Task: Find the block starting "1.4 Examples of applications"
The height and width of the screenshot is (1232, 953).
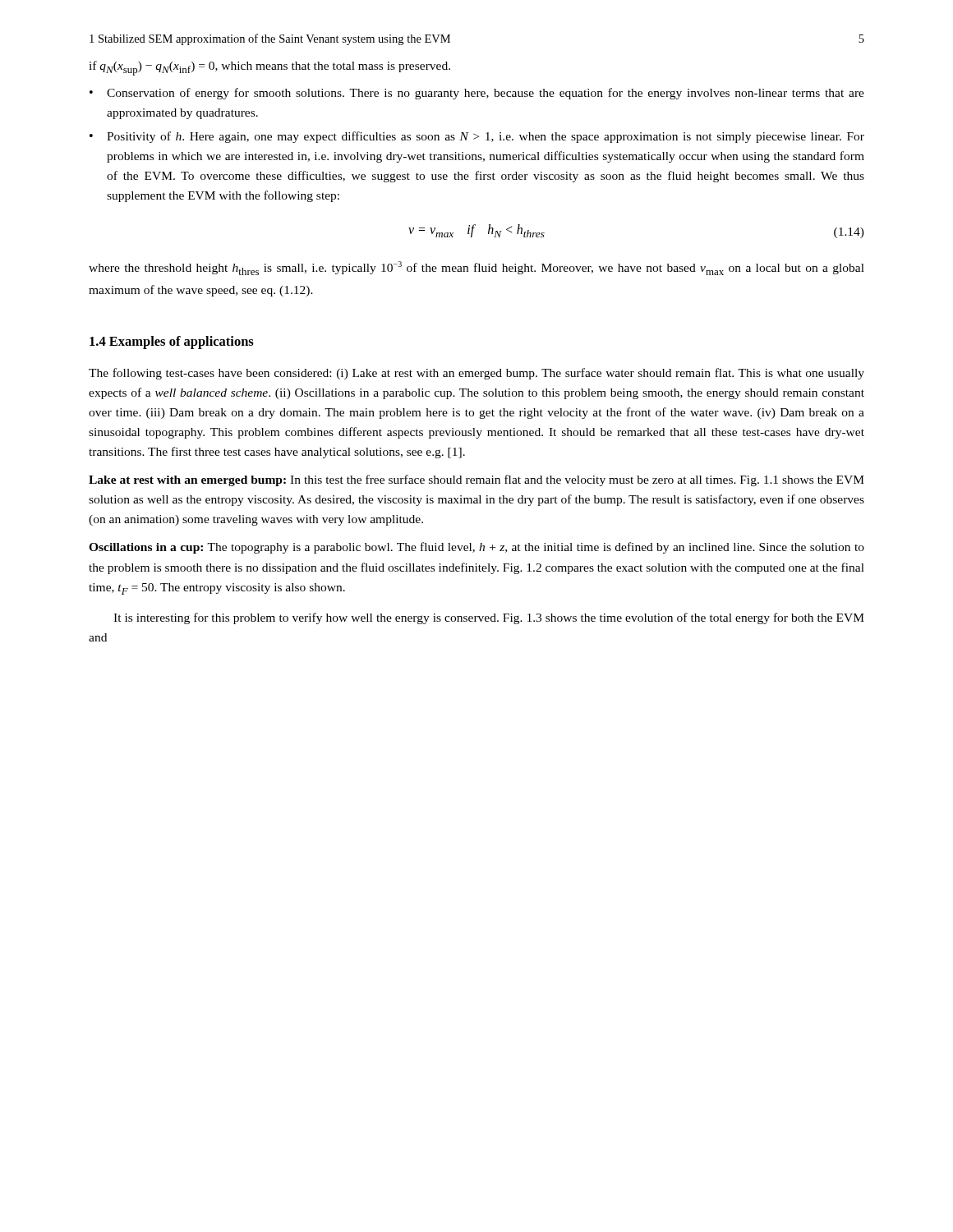Action: tap(171, 341)
